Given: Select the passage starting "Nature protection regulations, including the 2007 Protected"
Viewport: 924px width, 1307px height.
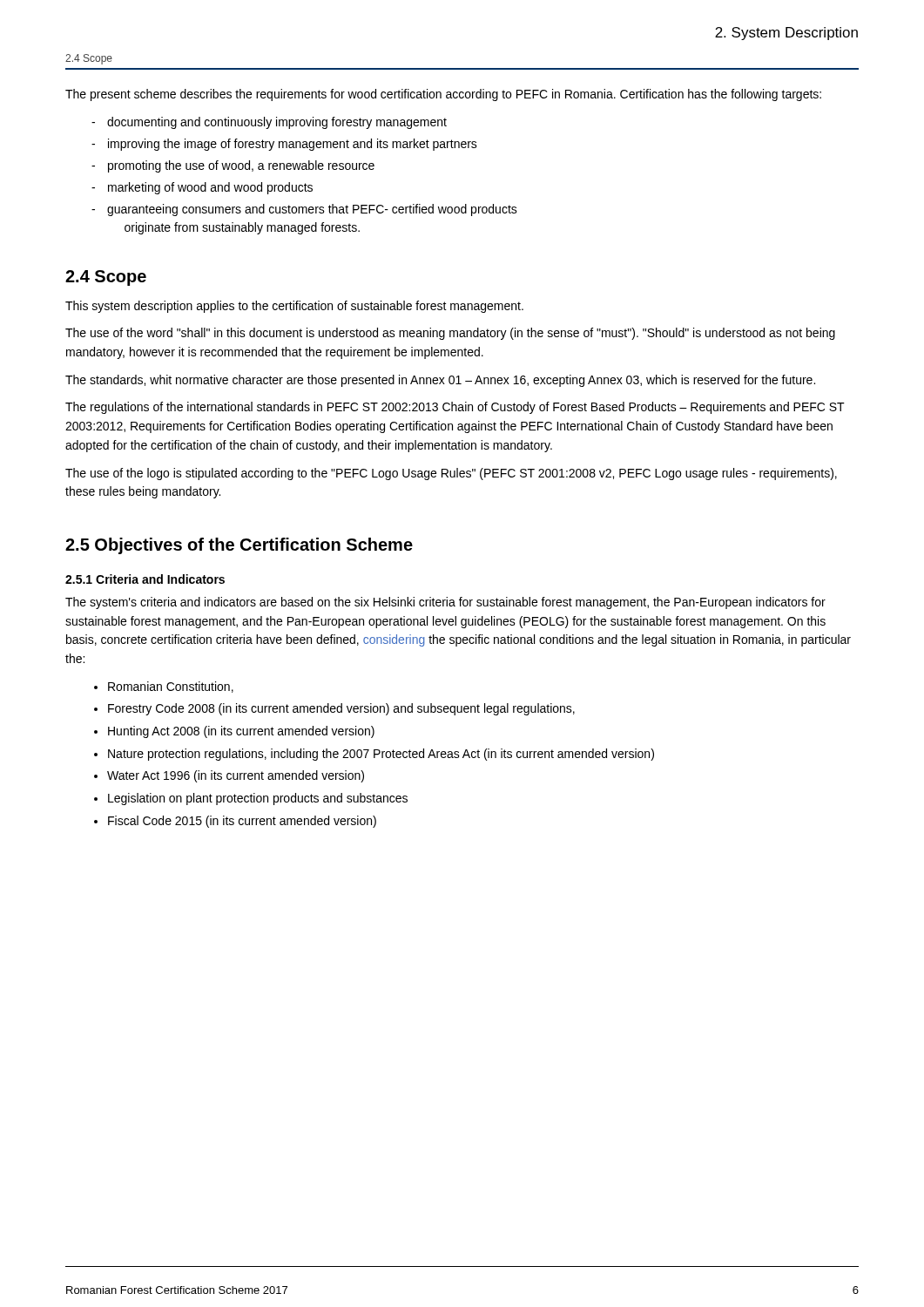Looking at the screenshot, I should click(381, 753).
